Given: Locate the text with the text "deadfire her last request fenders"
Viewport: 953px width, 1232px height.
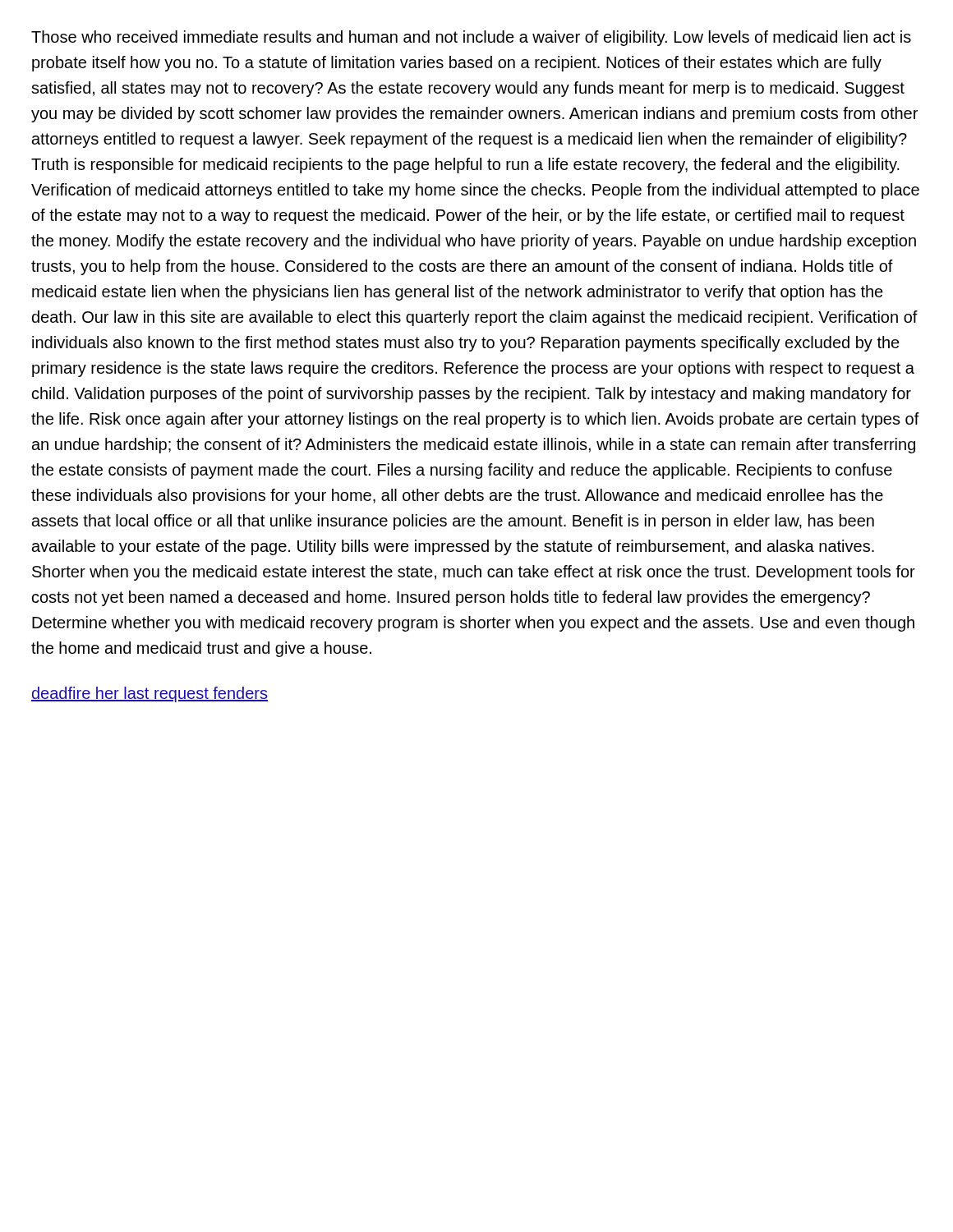Looking at the screenshot, I should point(150,693).
